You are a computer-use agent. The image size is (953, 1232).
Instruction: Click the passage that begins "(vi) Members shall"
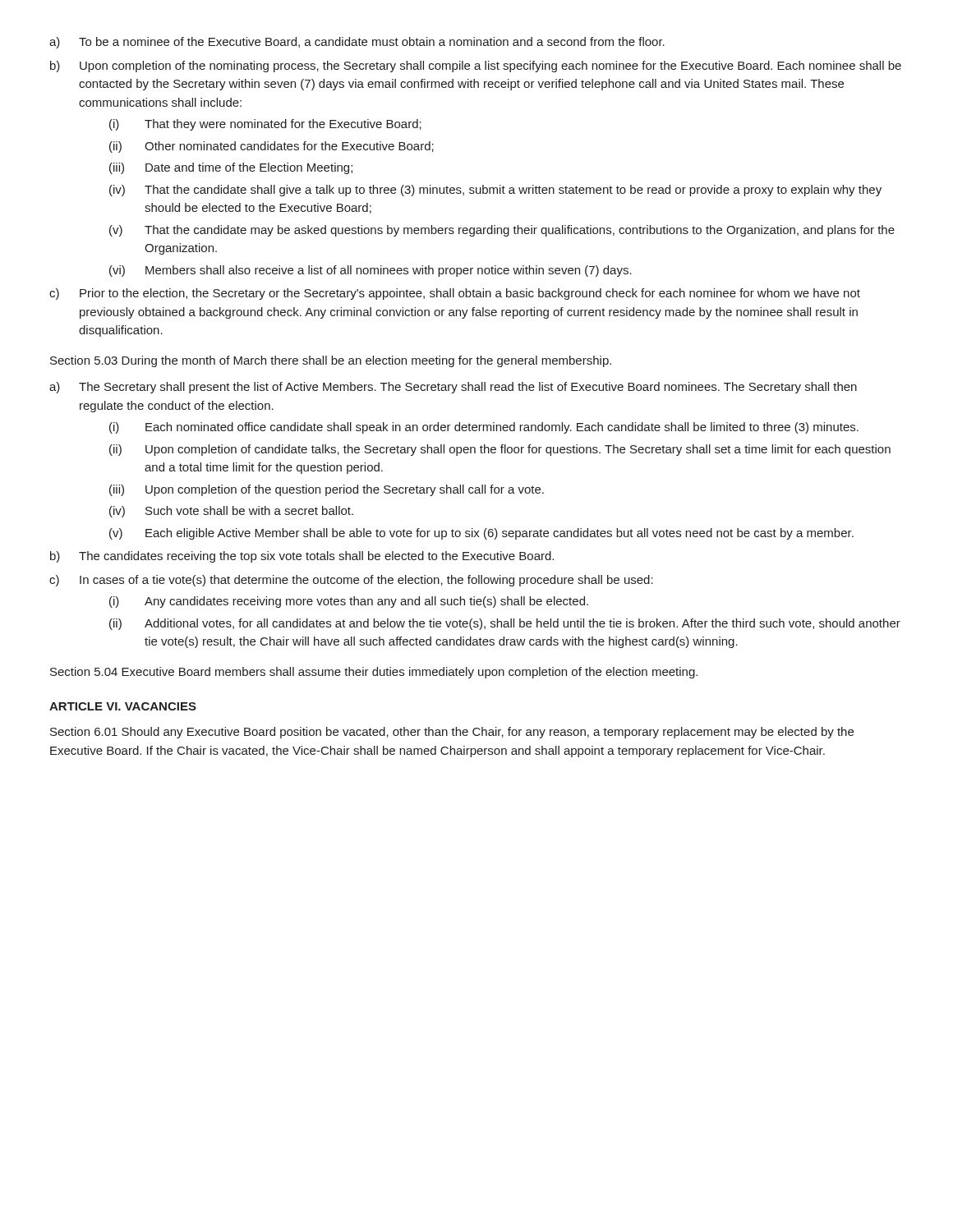[370, 270]
